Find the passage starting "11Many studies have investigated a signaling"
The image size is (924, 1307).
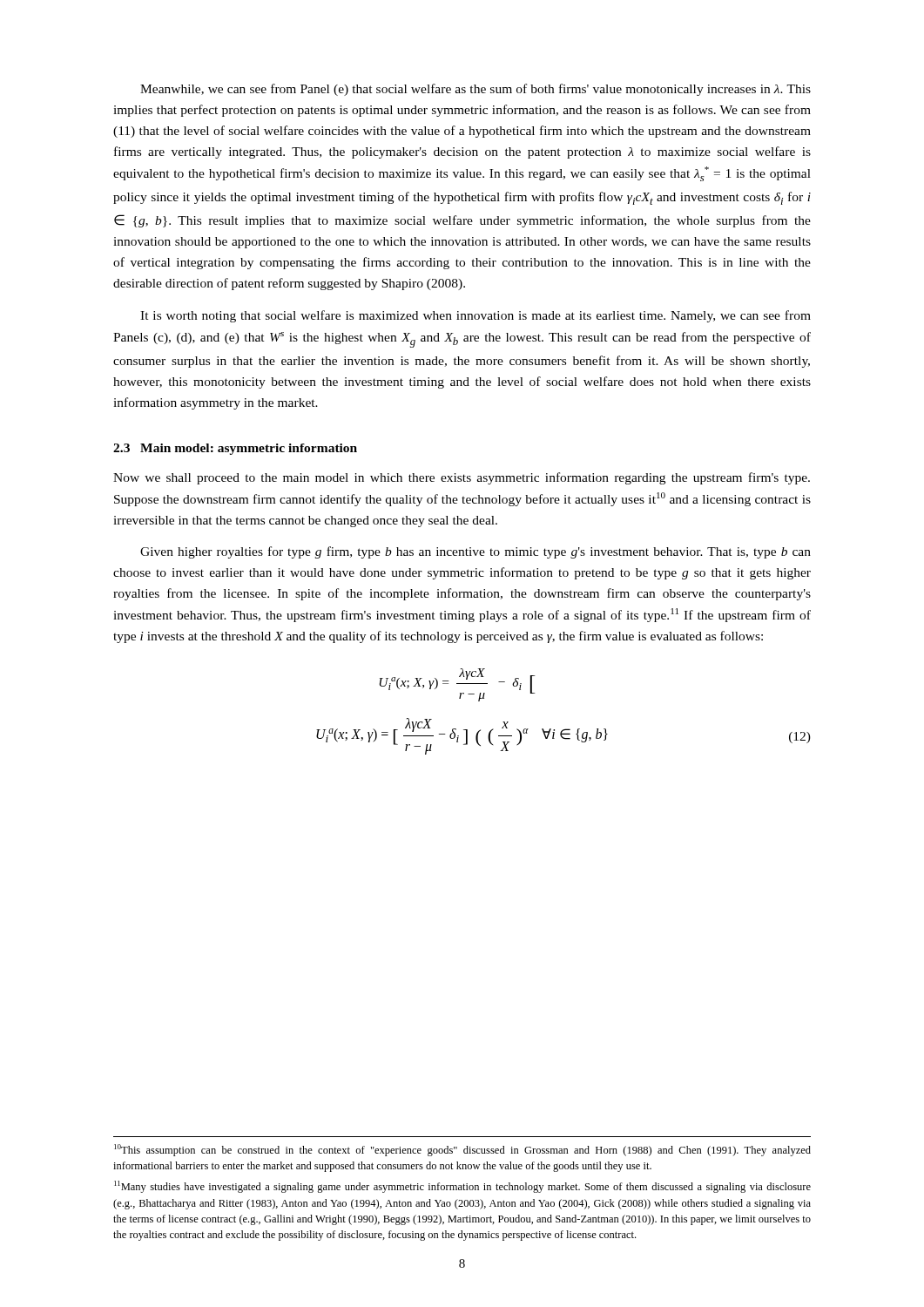tap(462, 1210)
